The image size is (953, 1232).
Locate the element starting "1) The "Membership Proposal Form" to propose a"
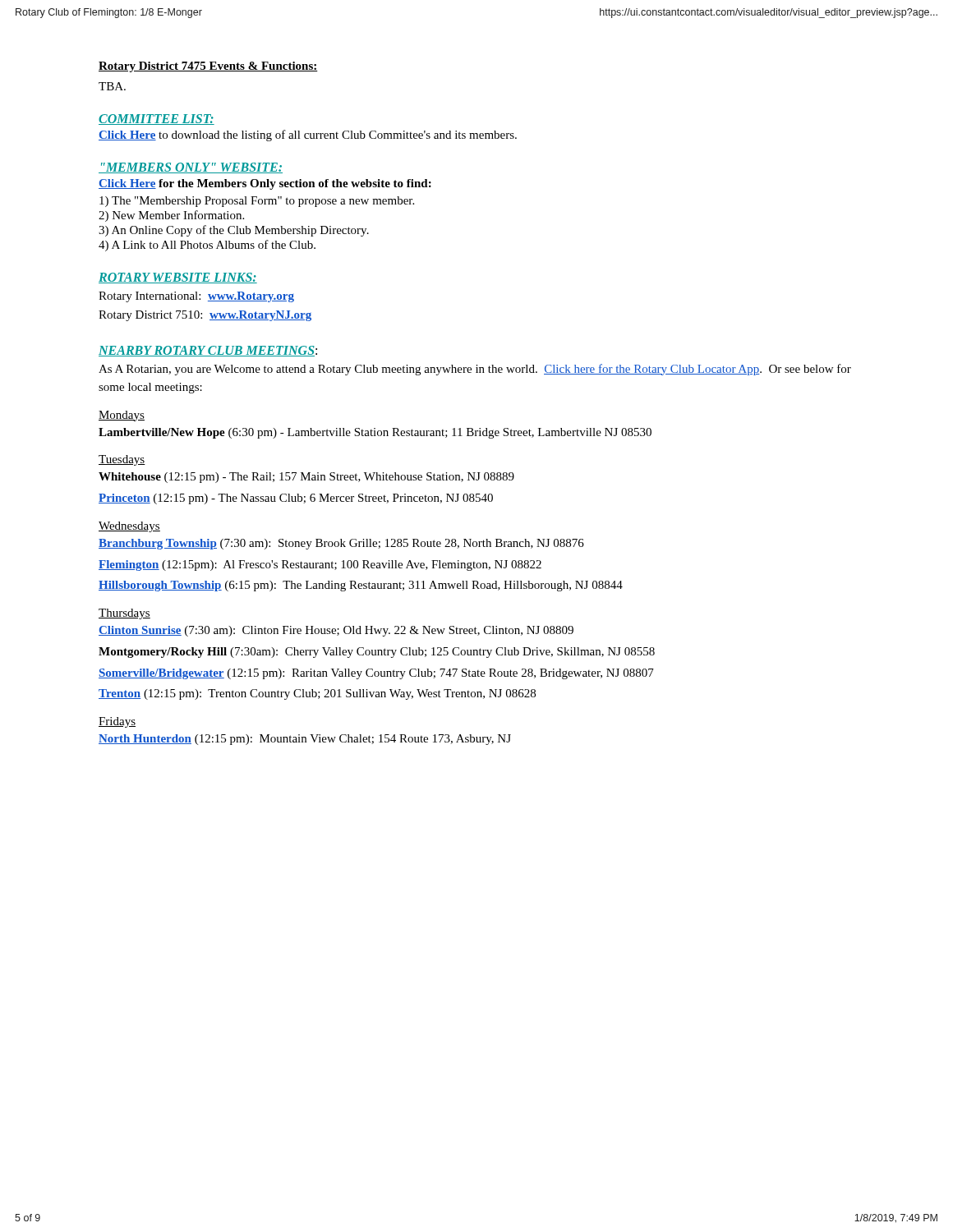257,200
